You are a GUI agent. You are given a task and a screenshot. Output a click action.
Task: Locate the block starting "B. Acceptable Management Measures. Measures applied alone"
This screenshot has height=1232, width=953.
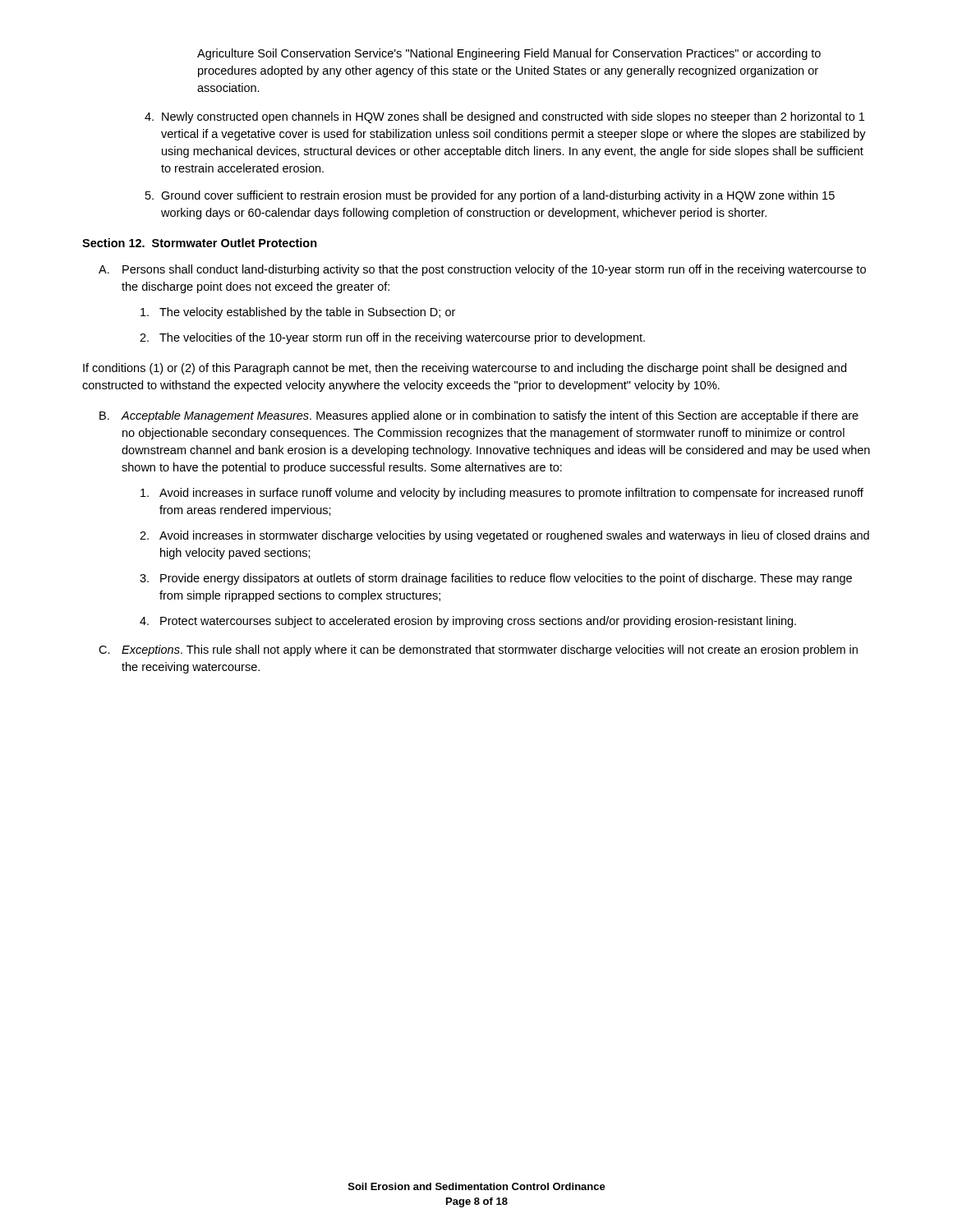(485, 442)
